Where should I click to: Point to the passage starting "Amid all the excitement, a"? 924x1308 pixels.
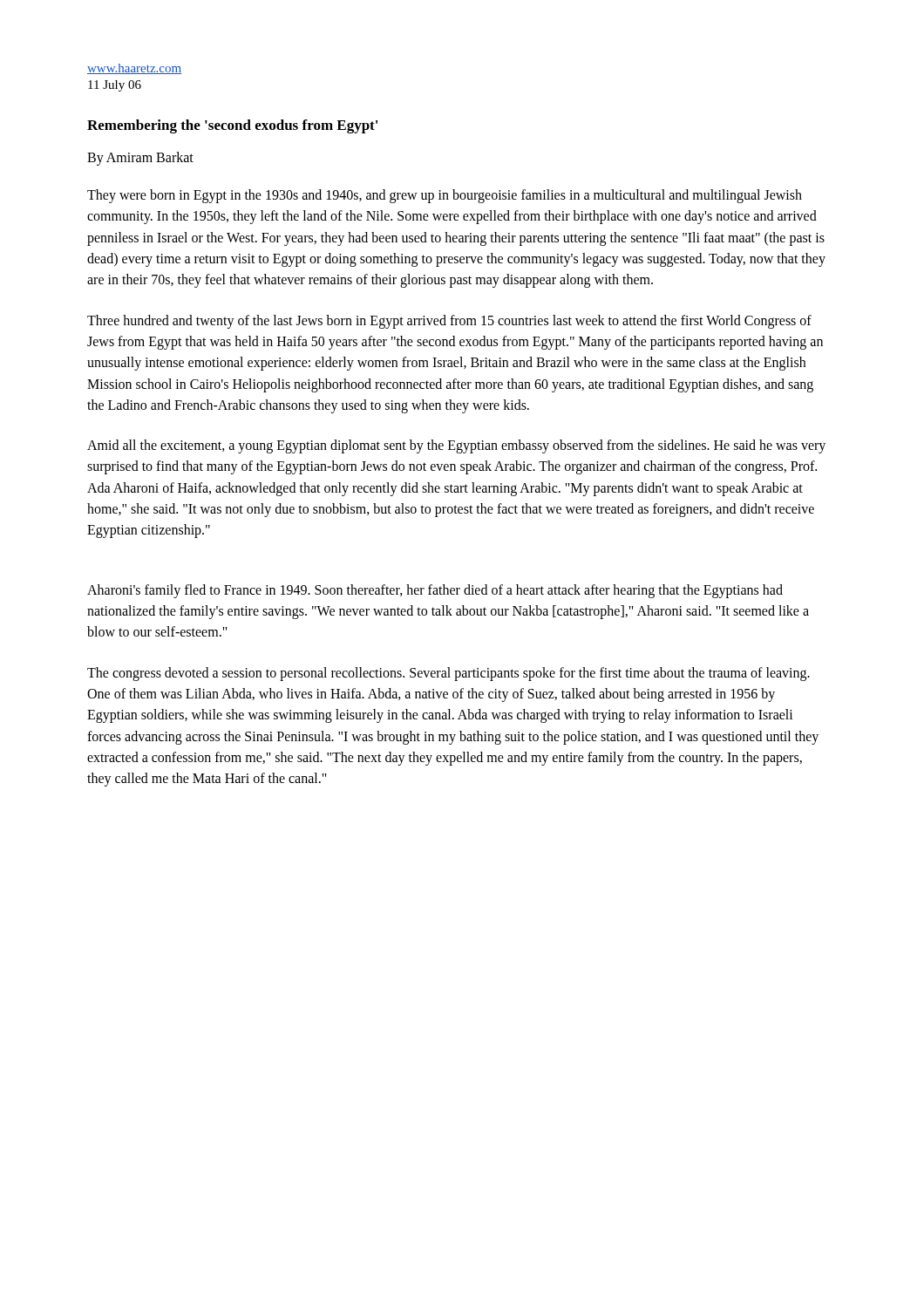click(456, 488)
